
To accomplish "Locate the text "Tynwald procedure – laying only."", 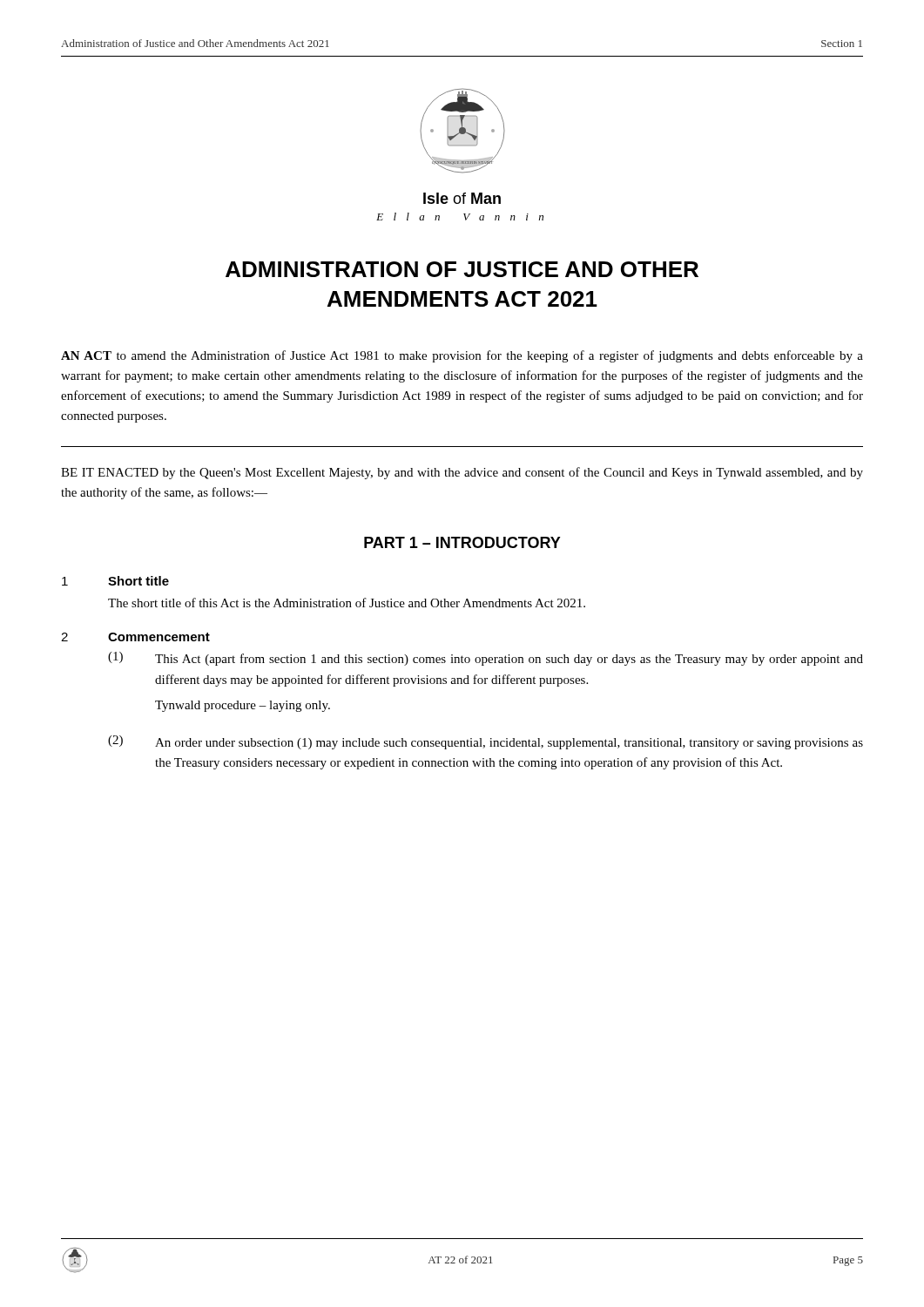I will pos(243,705).
